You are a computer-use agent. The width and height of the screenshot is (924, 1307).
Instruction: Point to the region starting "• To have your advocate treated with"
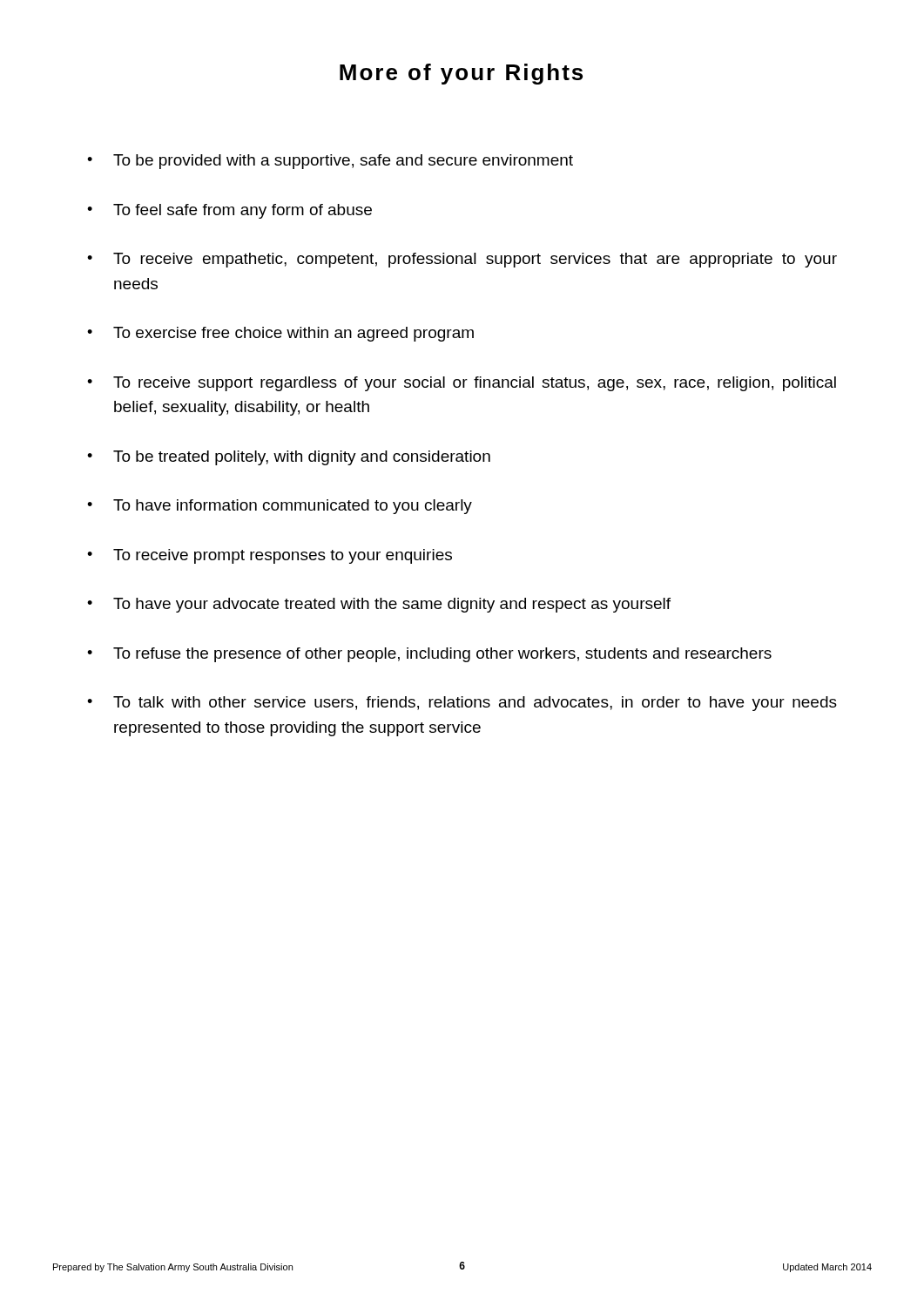[462, 604]
